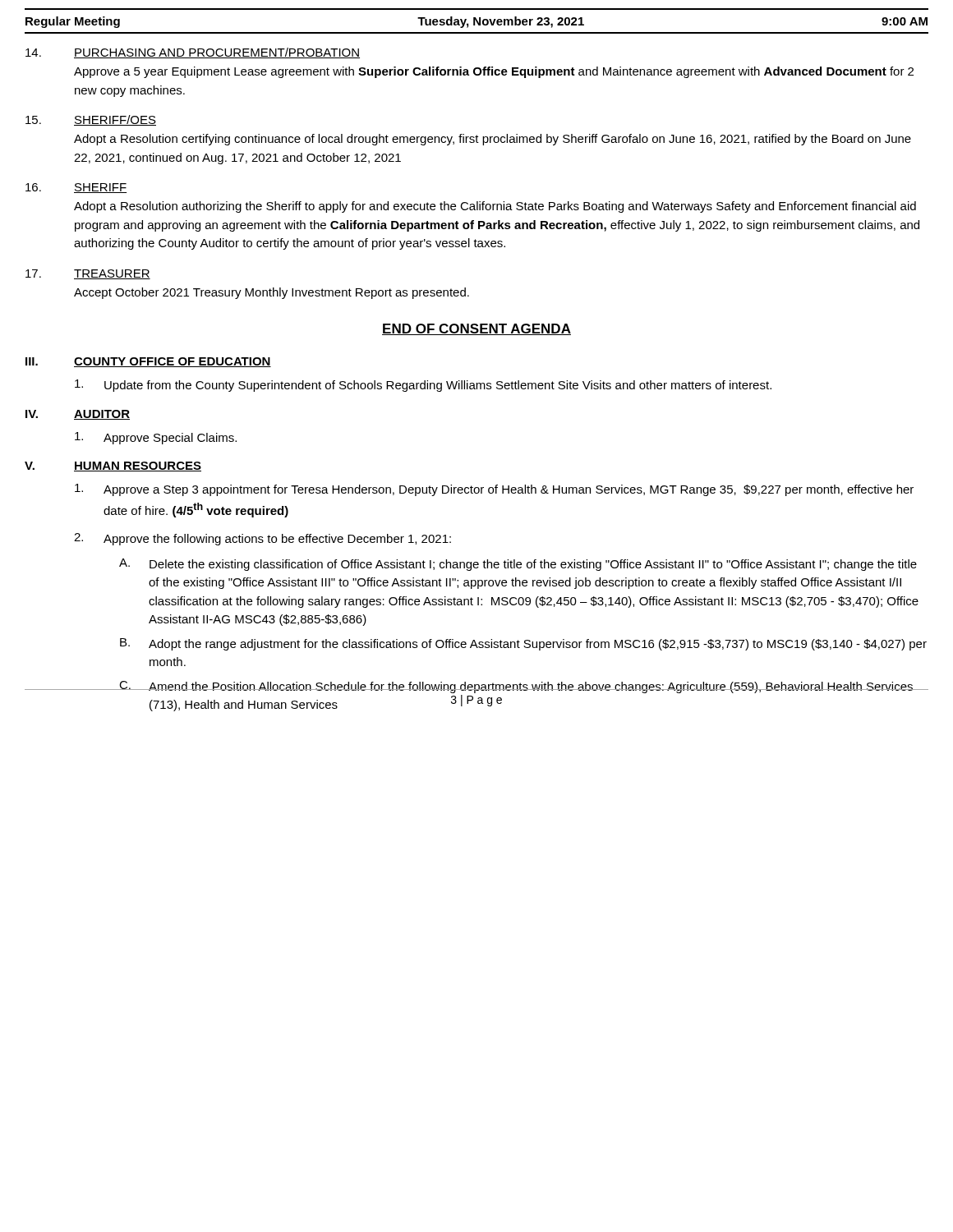This screenshot has width=953, height=1232.
Task: Locate the region starting "14. PURCHASING AND PROCUREMENT/PROBATION Approve a 5"
Action: click(x=476, y=72)
